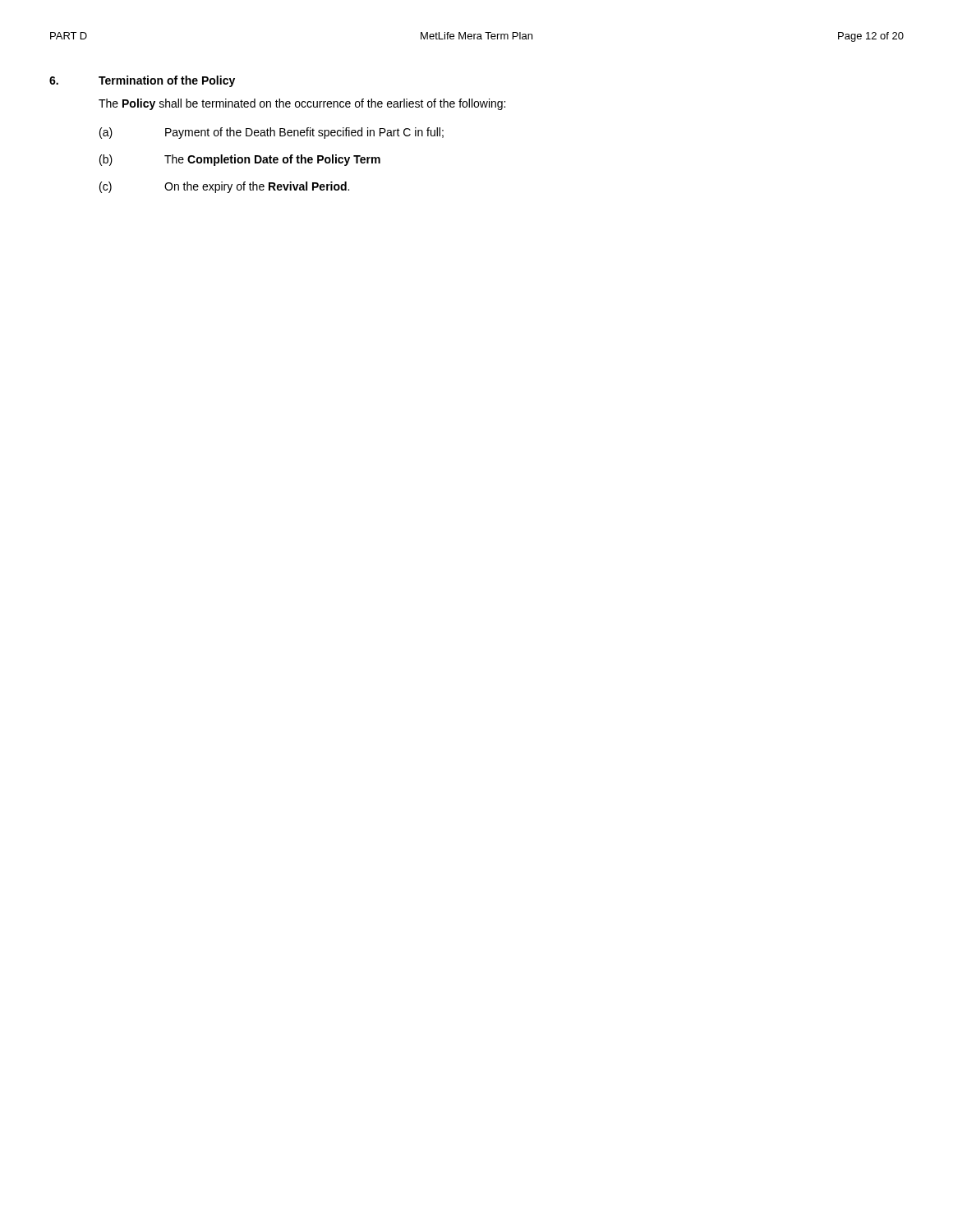Select the element starting "(a) Payment of the Death Benefit specified in"
Viewport: 953px width, 1232px height.
point(271,133)
